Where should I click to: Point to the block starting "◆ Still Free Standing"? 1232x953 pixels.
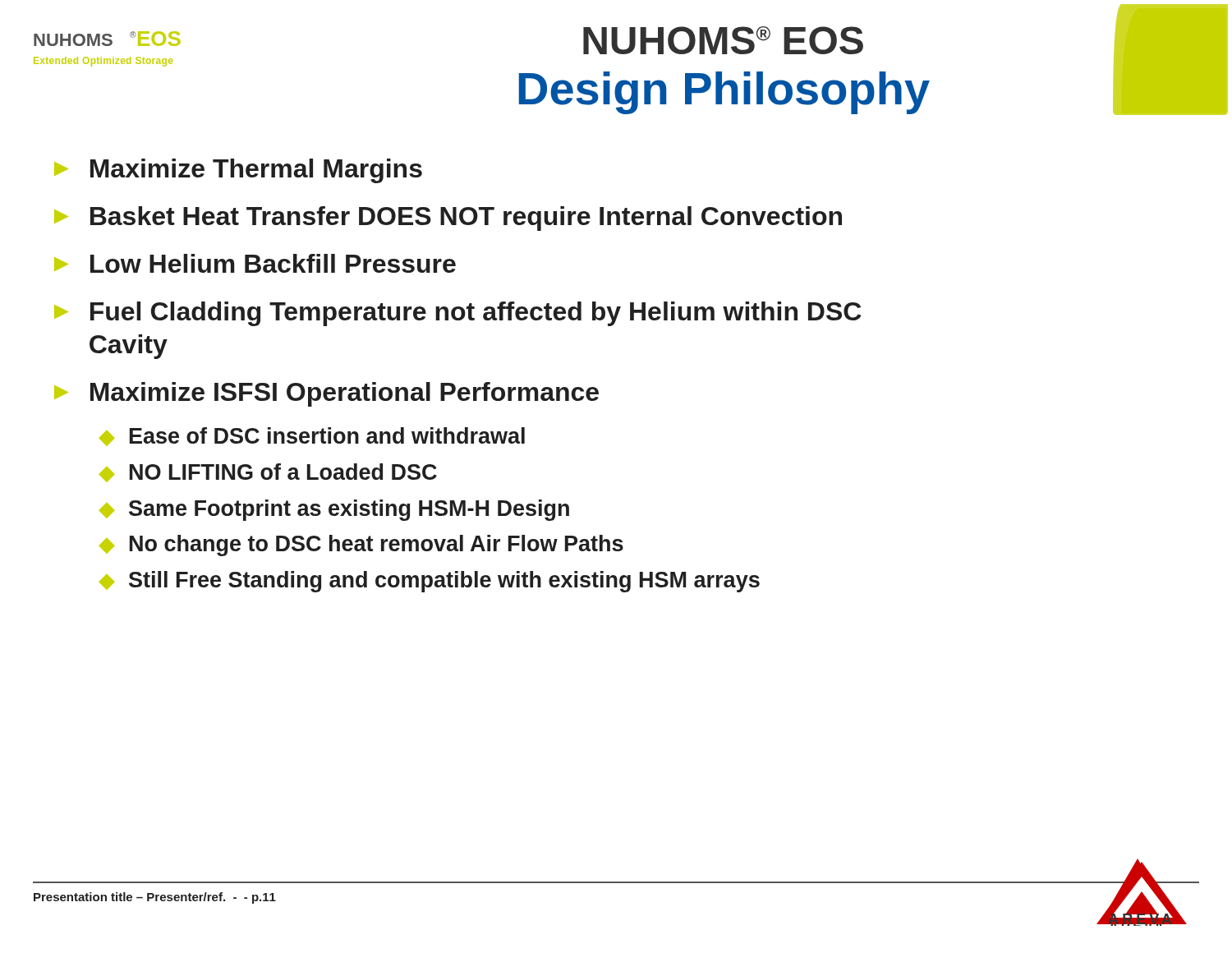[429, 581]
